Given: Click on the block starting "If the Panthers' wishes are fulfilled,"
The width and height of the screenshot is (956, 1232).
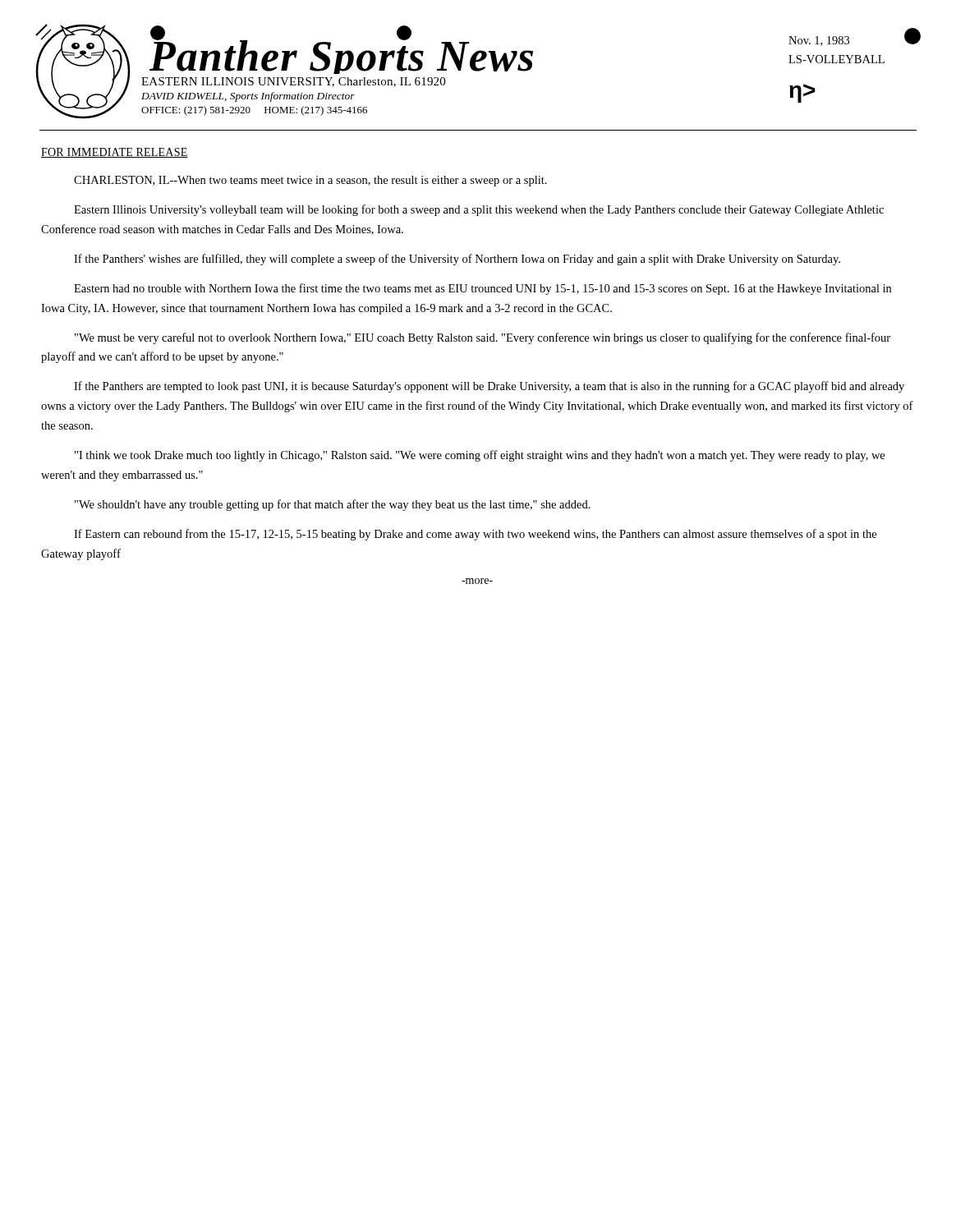Looking at the screenshot, I should click(457, 259).
